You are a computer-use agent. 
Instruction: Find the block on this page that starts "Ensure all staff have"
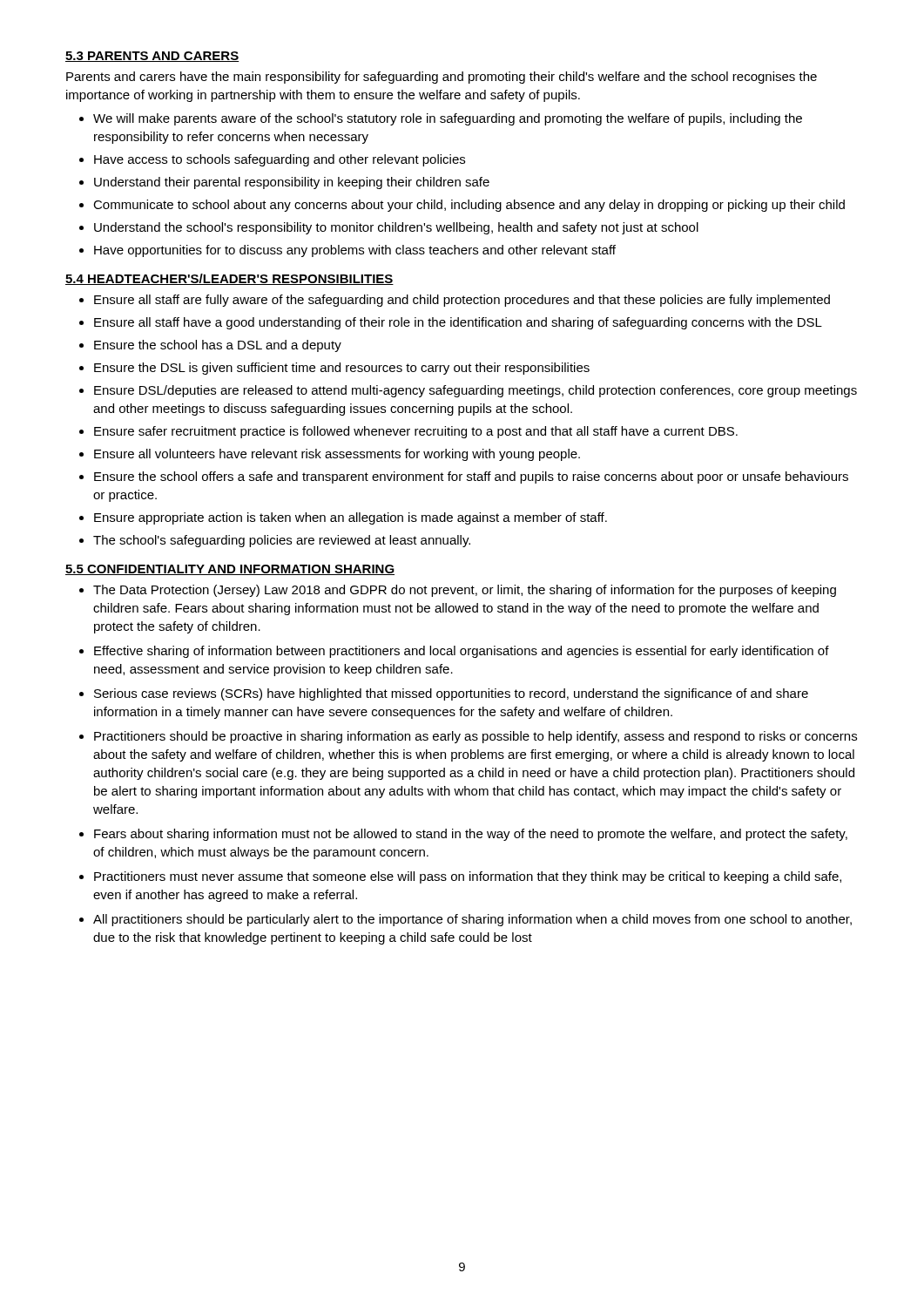458,322
